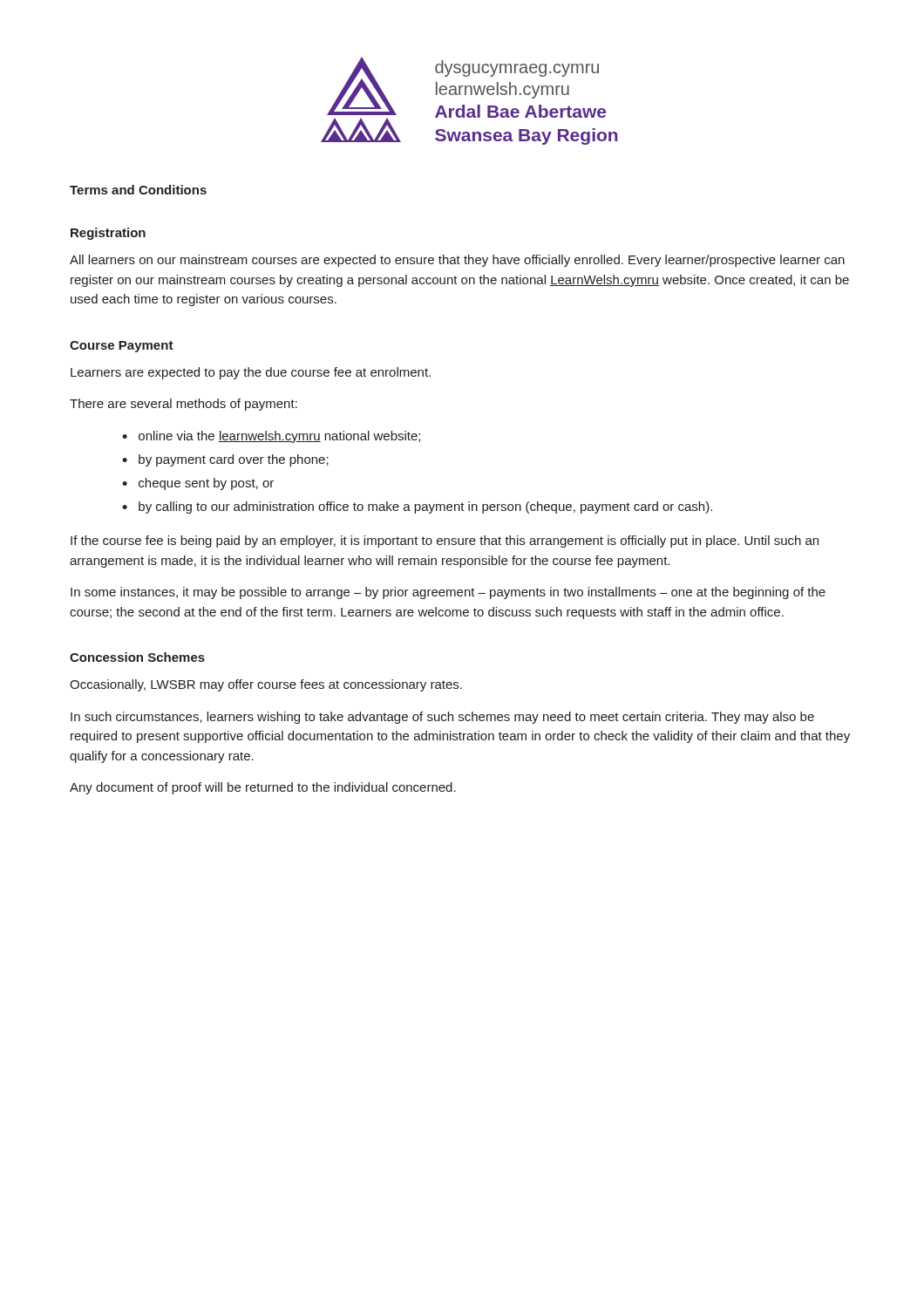This screenshot has height=1308, width=924.
Task: Find the list item that says "• by payment"
Action: tap(225, 460)
